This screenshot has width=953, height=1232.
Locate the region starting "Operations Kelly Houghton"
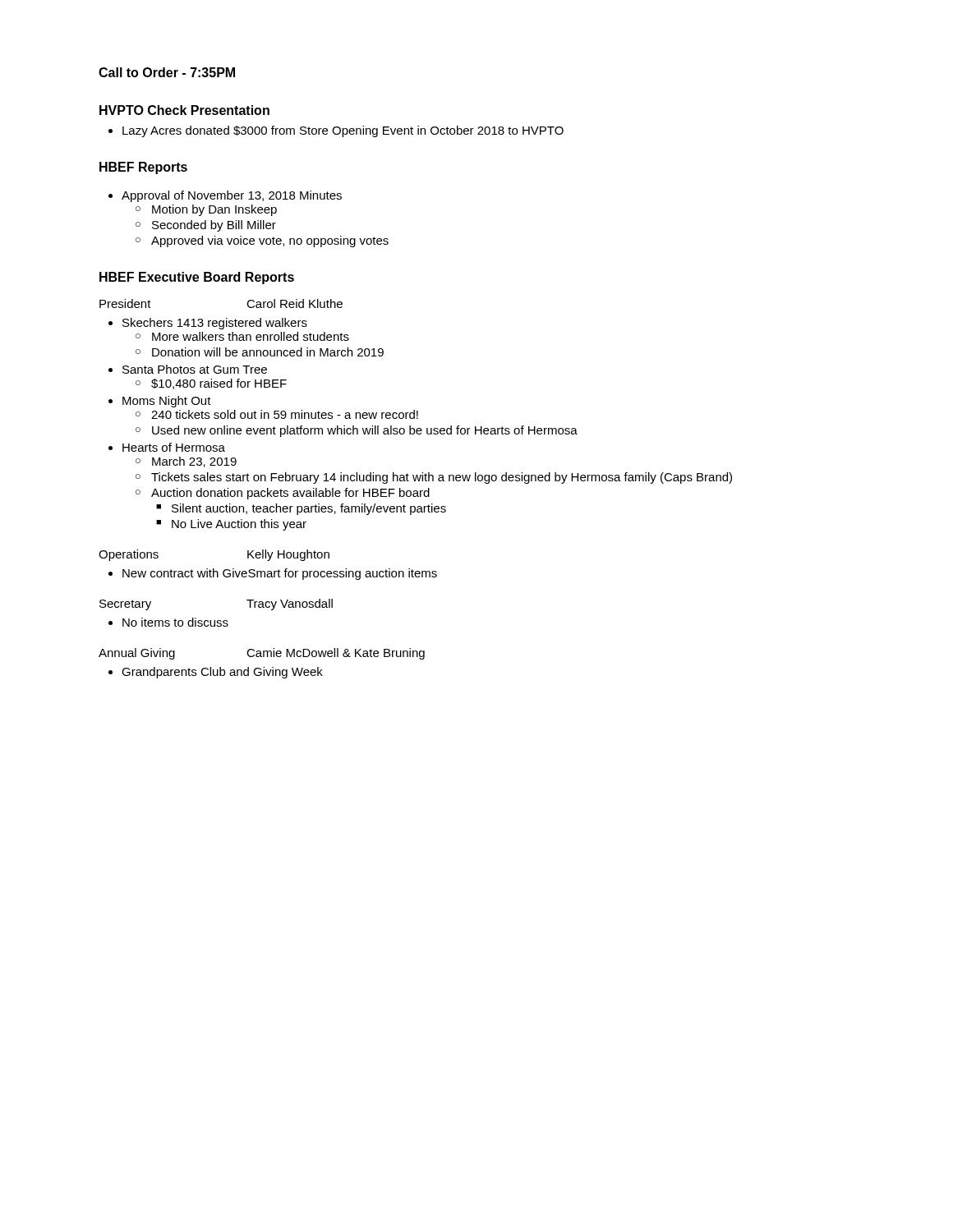132,555
